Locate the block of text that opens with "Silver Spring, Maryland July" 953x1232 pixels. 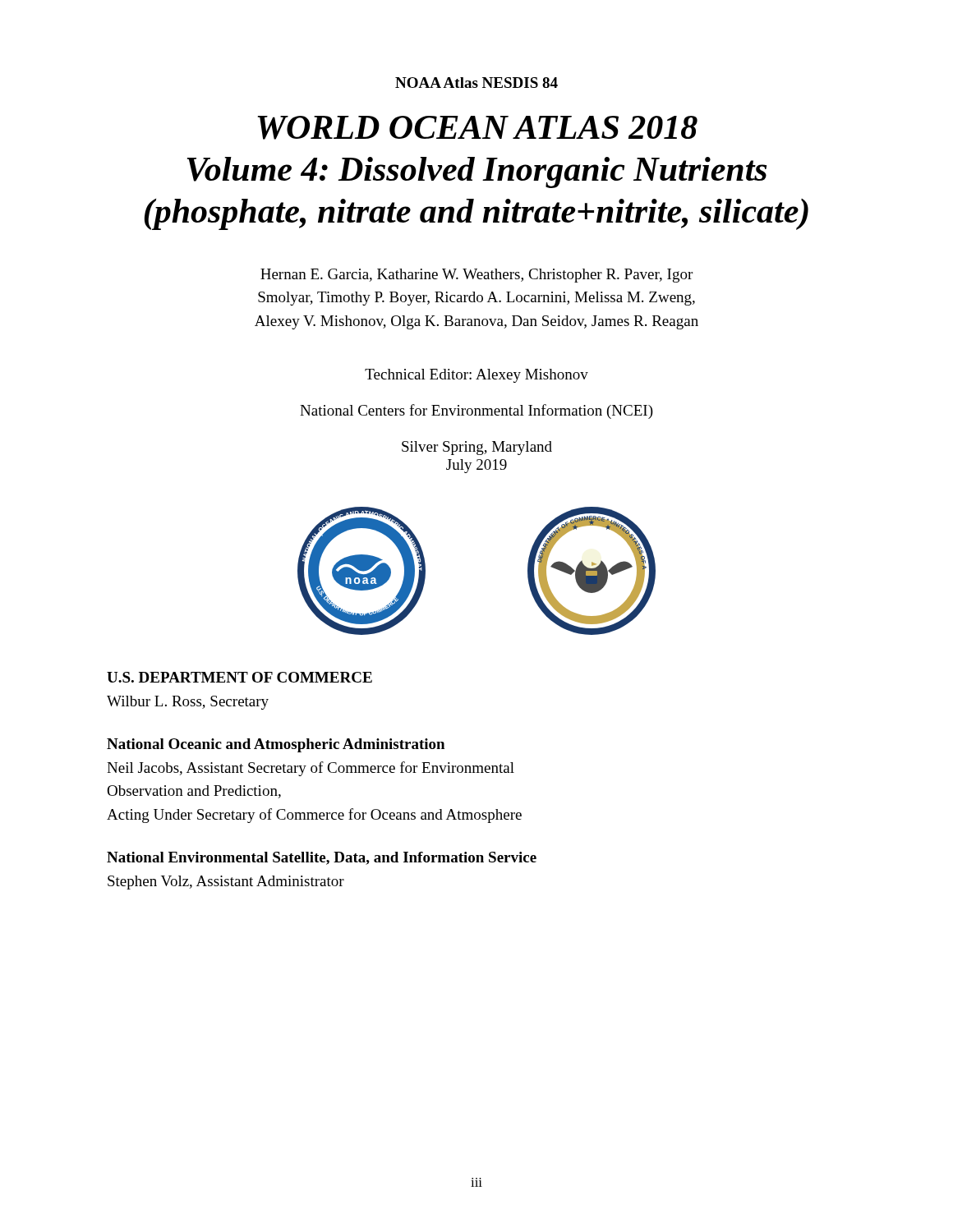coord(476,456)
